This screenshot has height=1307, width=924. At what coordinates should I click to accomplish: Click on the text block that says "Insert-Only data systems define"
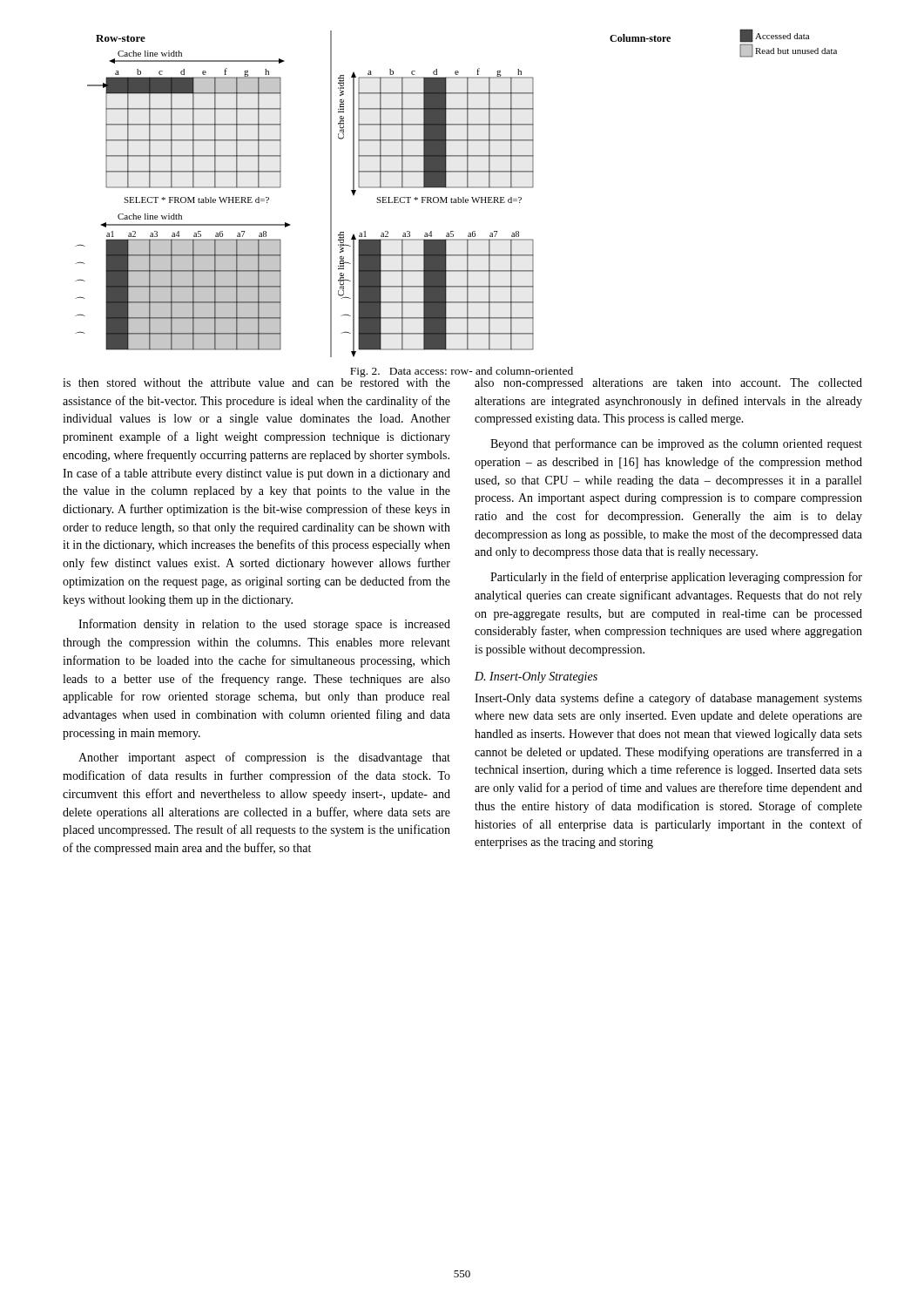click(x=668, y=771)
